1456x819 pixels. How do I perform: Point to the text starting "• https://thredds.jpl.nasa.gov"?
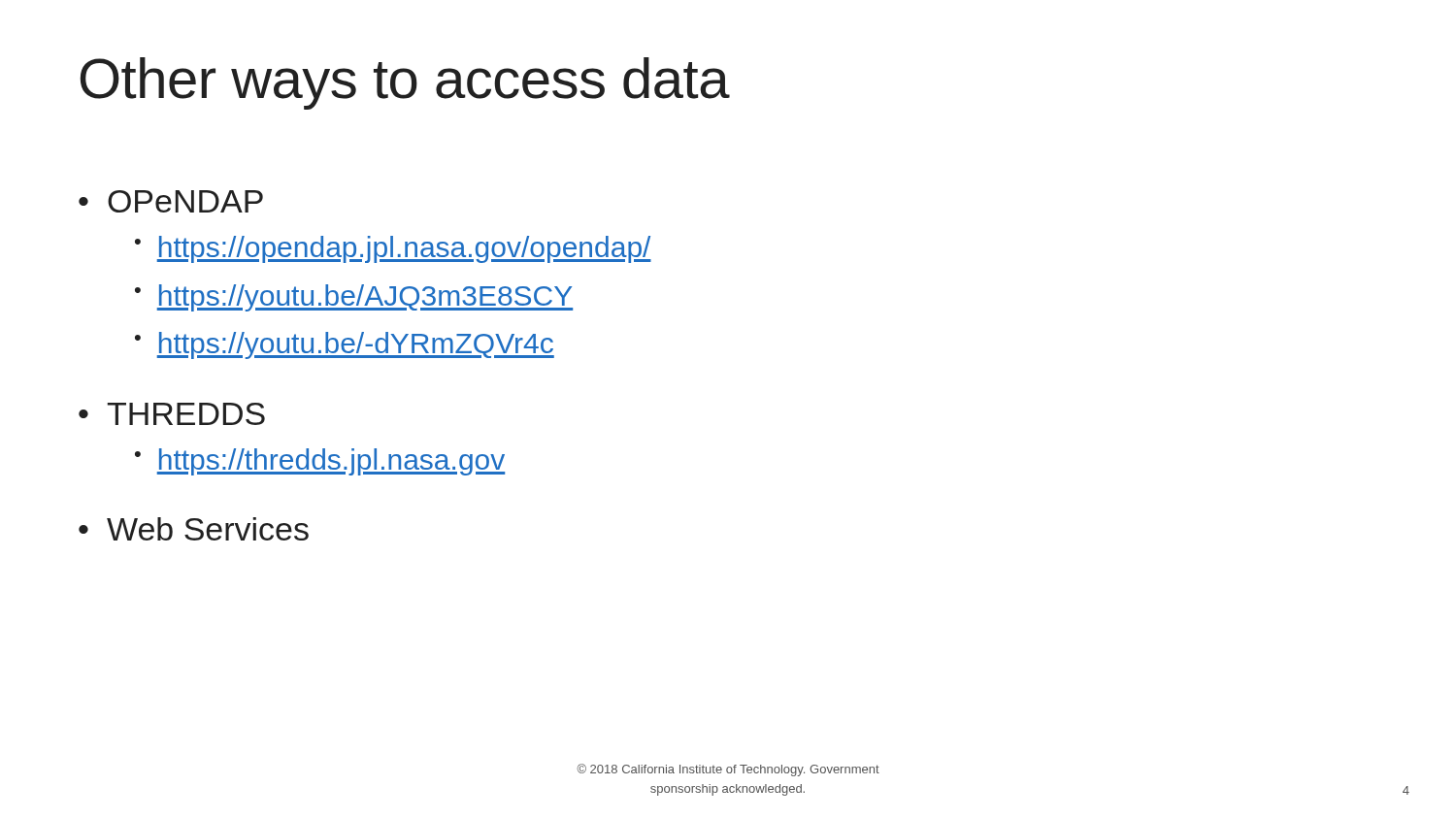click(319, 460)
